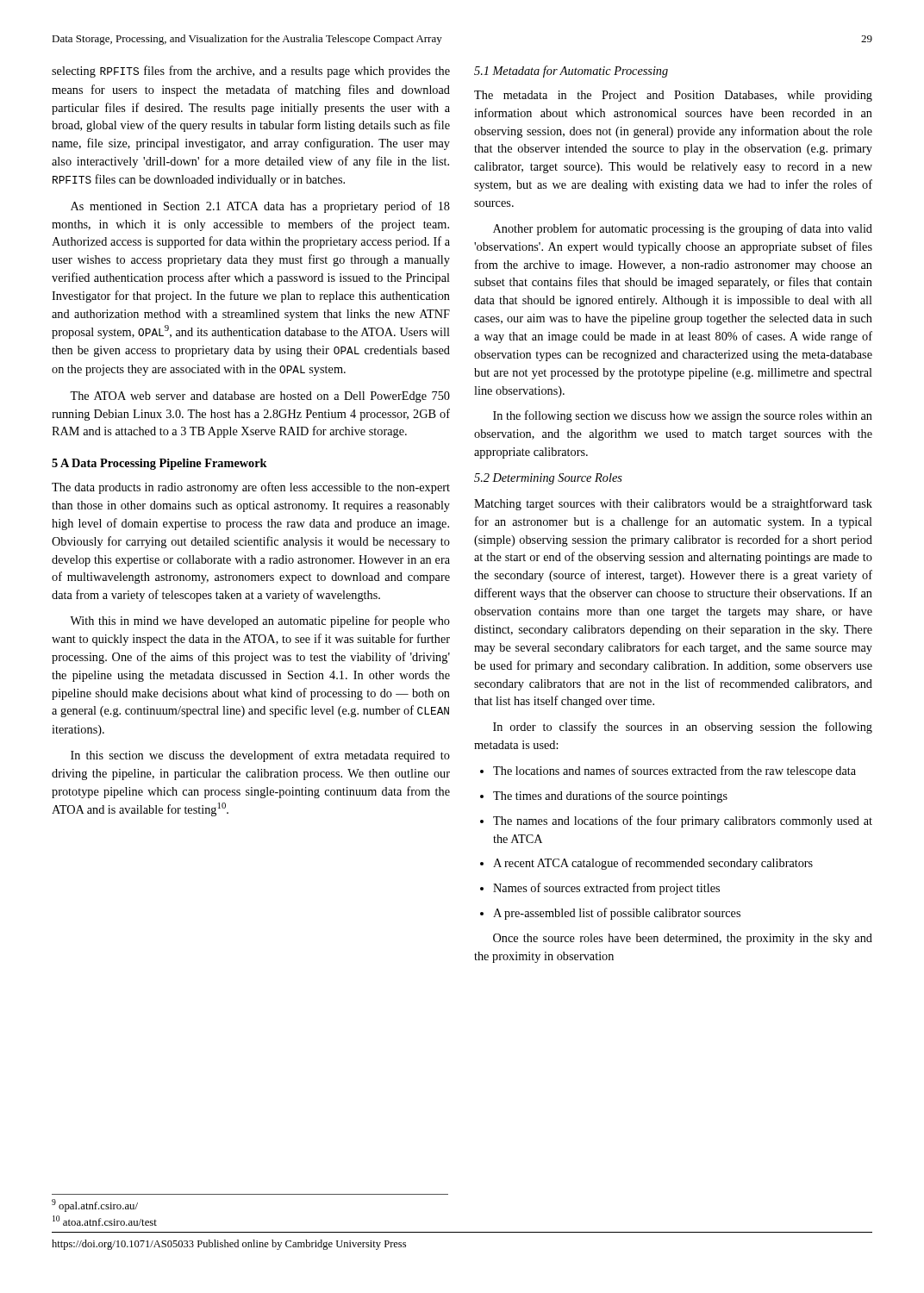Find the block on this page that starts "selecting RPFITS files from the"

[251, 126]
